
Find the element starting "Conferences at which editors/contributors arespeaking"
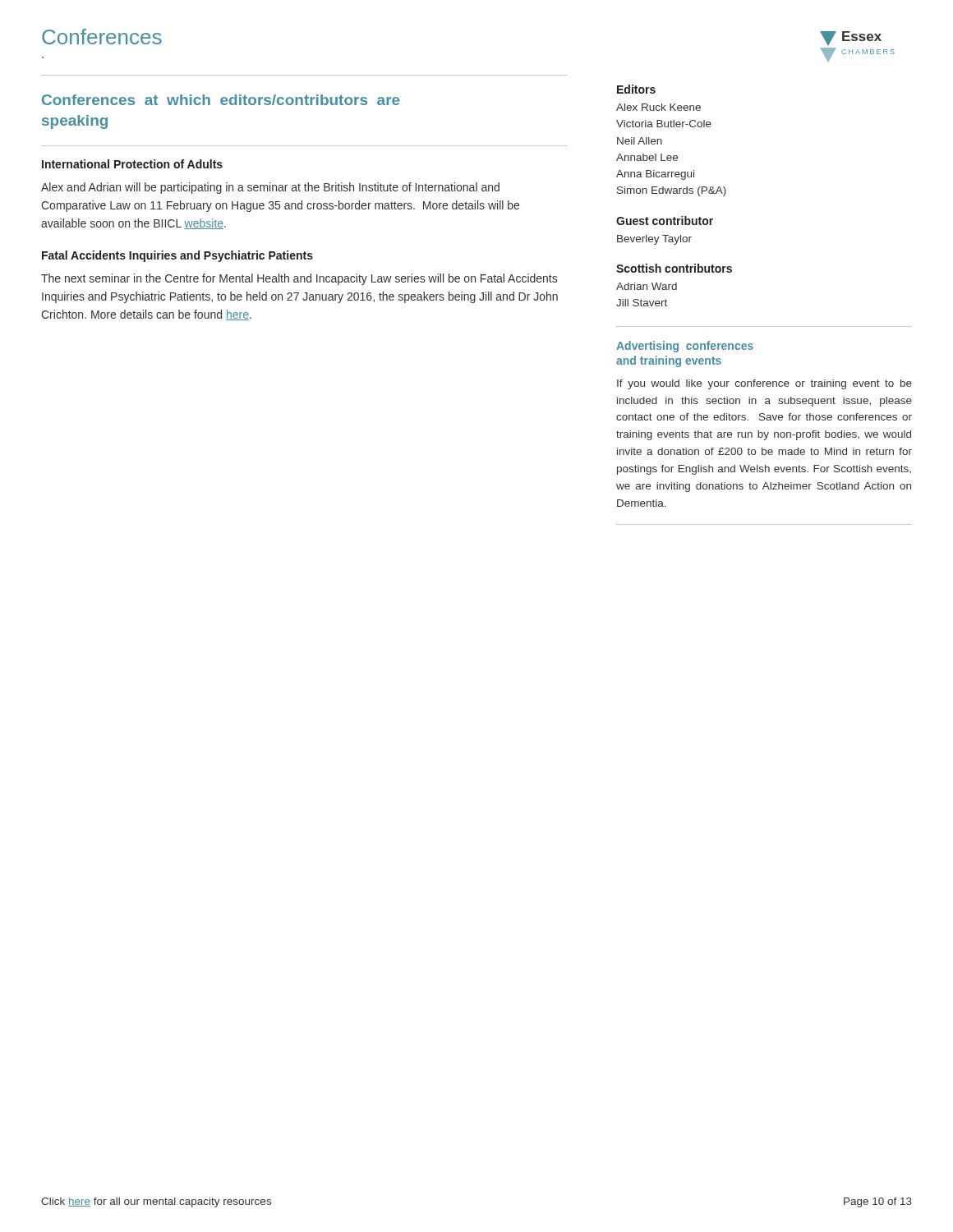[304, 111]
